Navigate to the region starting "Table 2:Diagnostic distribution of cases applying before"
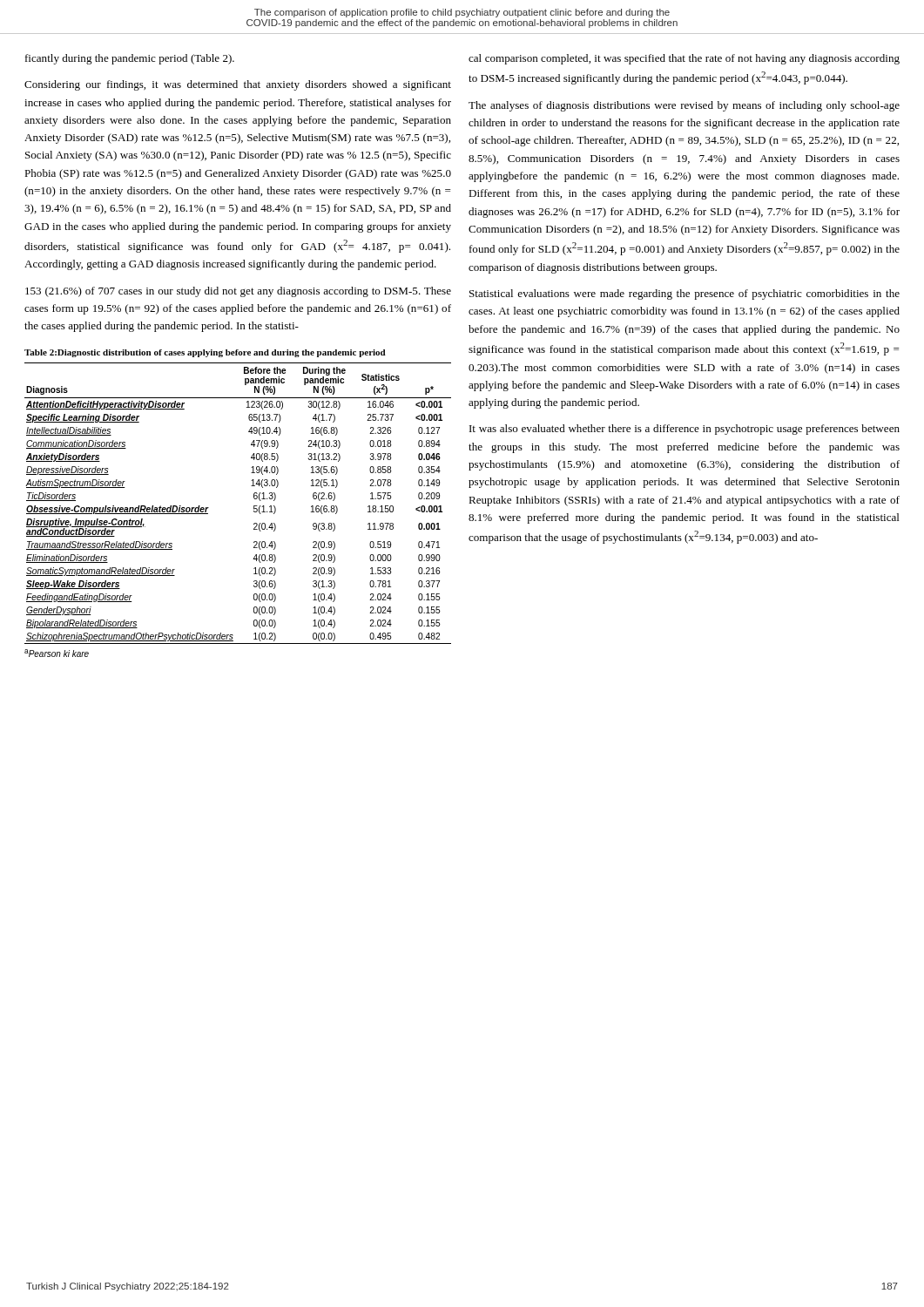The image size is (924, 1307). pyautogui.click(x=205, y=352)
